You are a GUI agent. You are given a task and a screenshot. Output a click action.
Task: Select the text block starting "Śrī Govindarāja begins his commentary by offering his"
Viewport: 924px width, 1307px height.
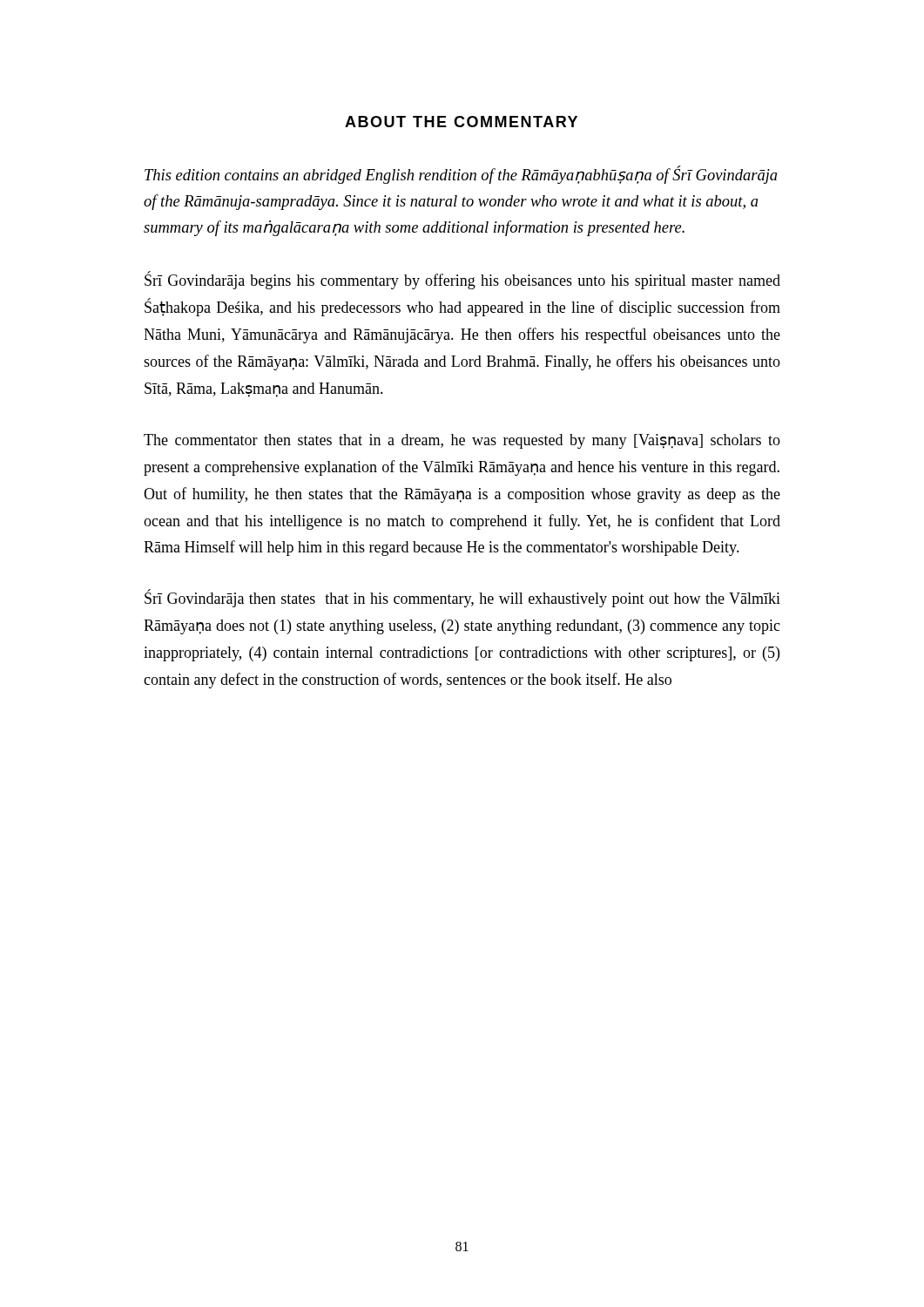point(462,334)
